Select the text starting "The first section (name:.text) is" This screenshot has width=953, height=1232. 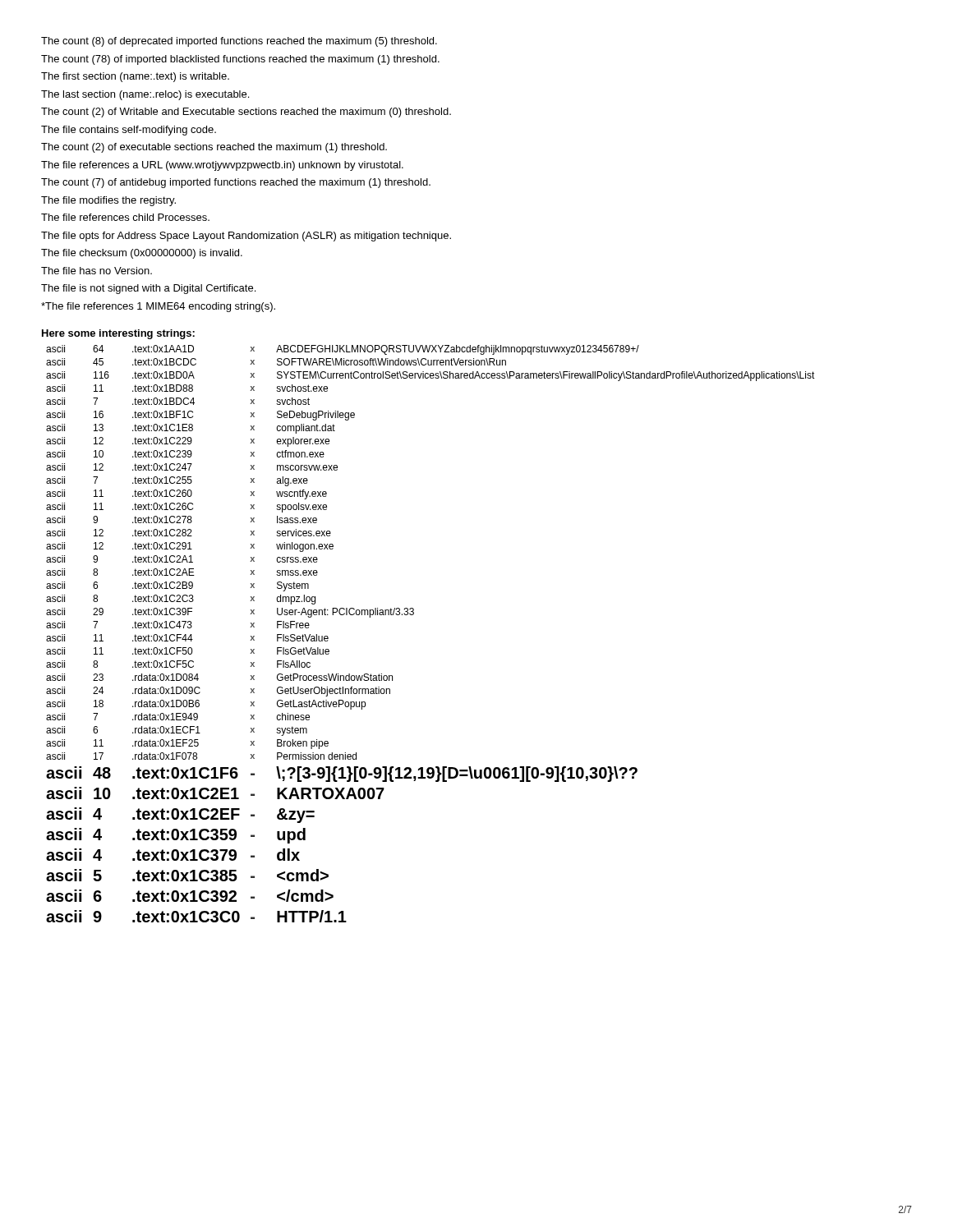(135, 76)
